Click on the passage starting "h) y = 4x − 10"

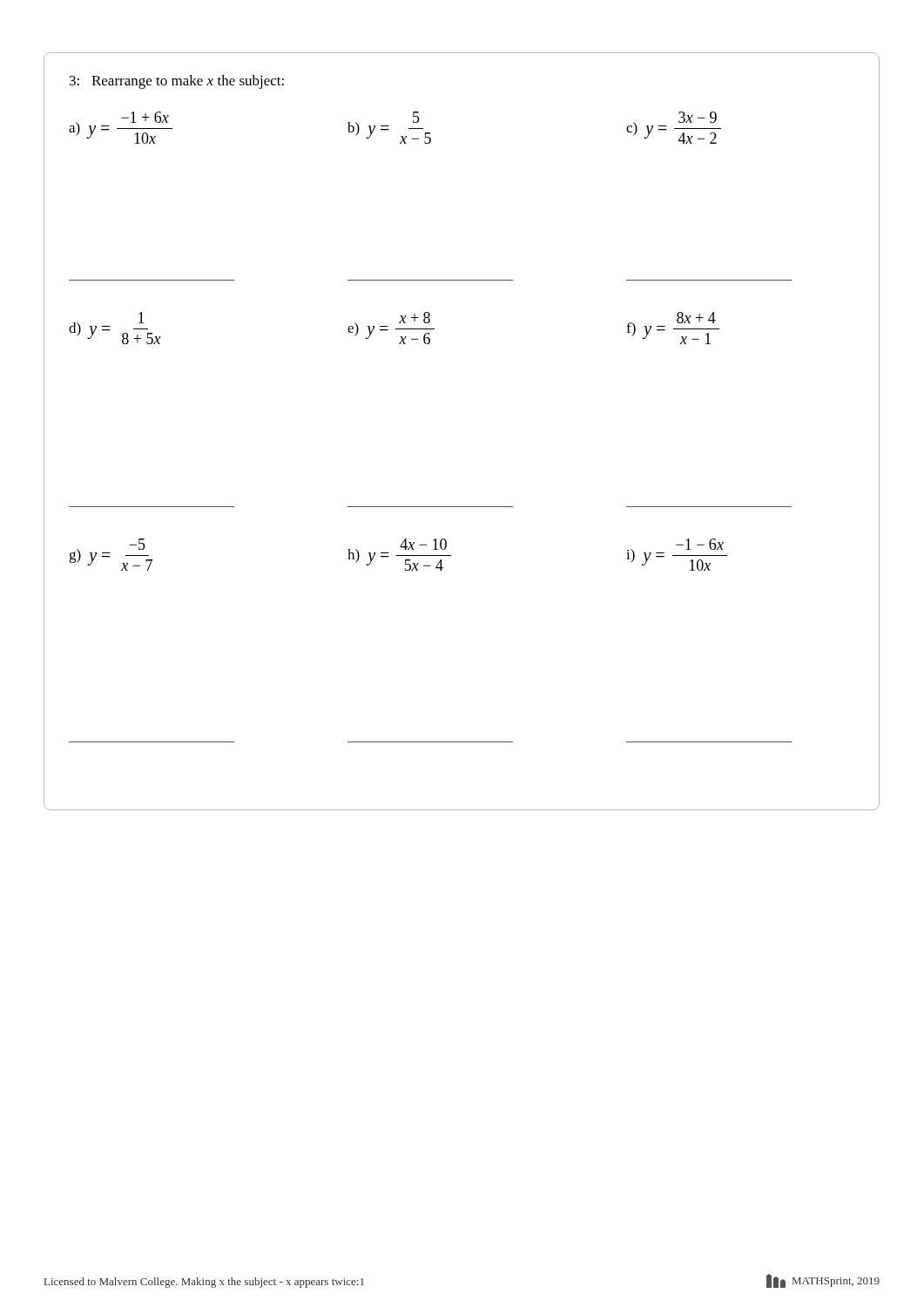pos(399,555)
